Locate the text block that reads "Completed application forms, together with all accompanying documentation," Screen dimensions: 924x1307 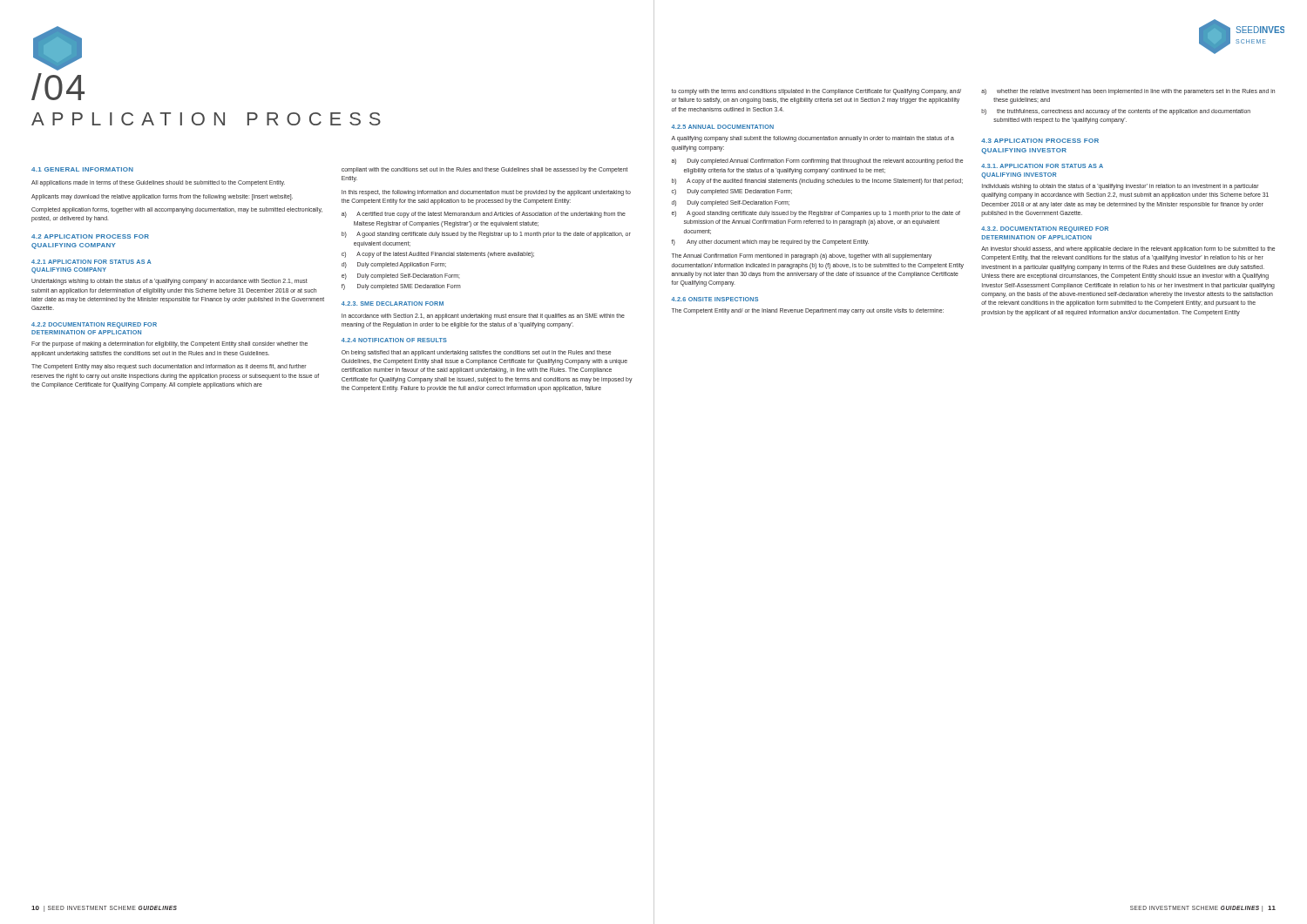pos(177,214)
